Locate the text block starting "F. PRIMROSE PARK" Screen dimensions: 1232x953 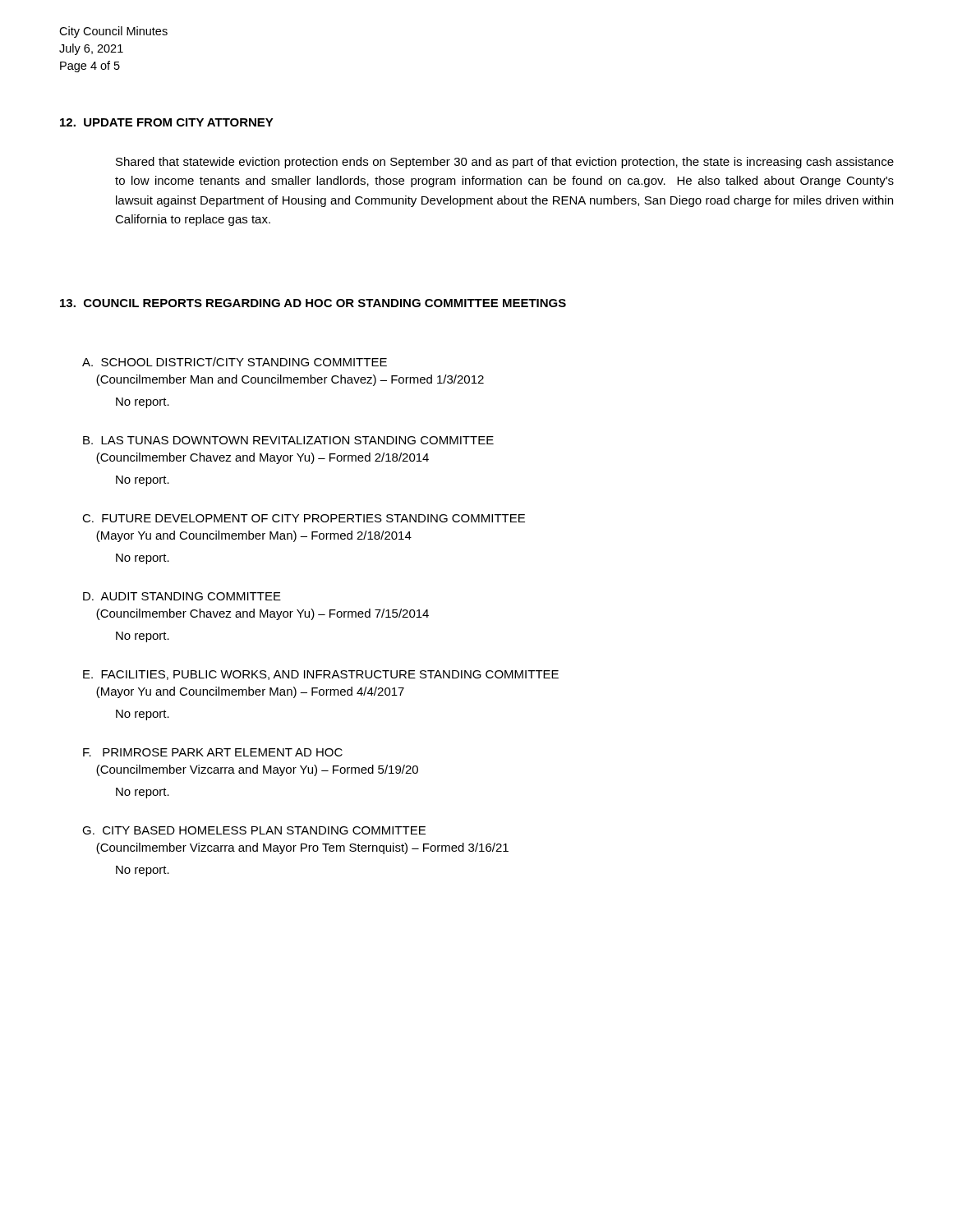pyautogui.click(x=213, y=752)
